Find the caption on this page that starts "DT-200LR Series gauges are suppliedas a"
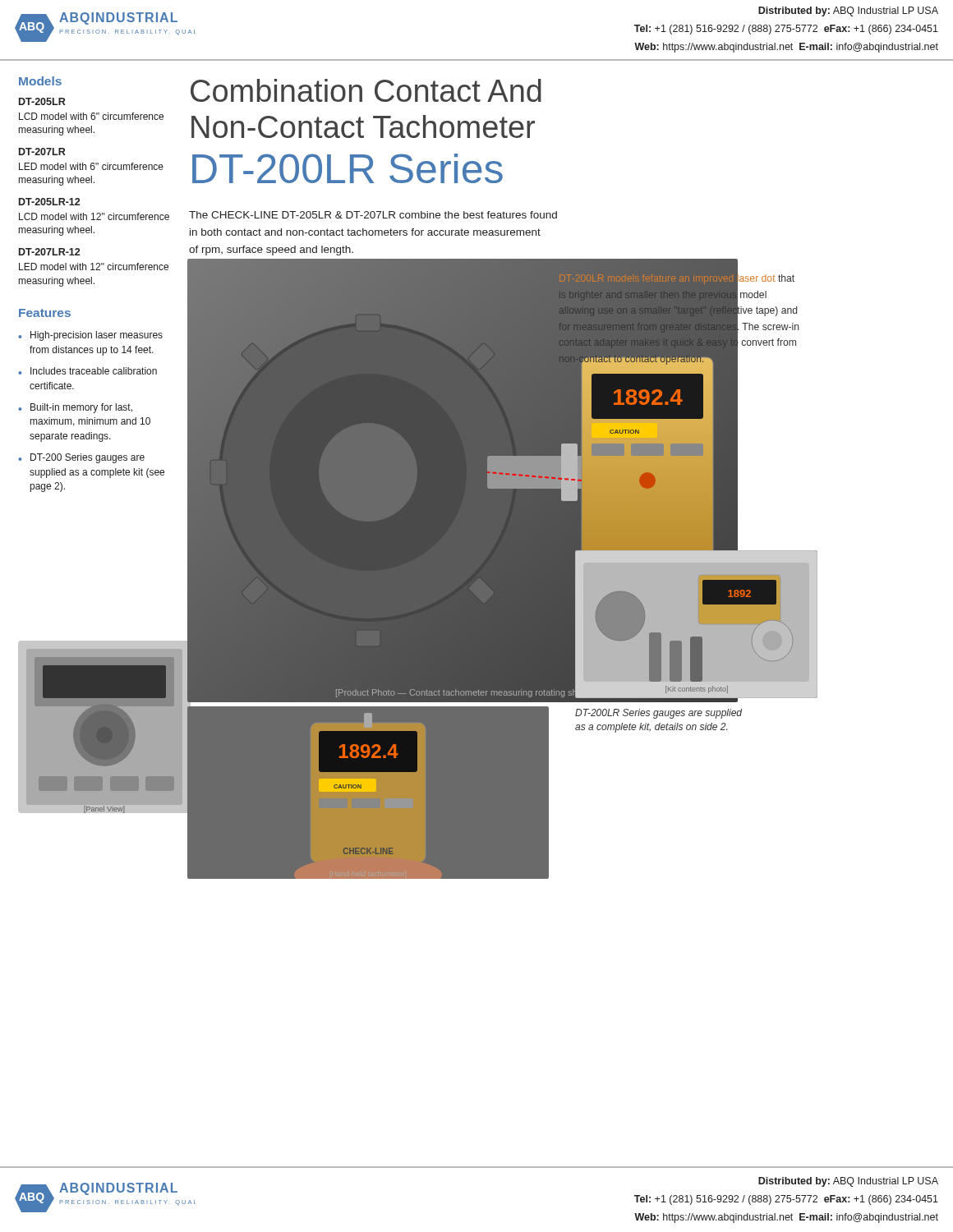 (x=658, y=720)
